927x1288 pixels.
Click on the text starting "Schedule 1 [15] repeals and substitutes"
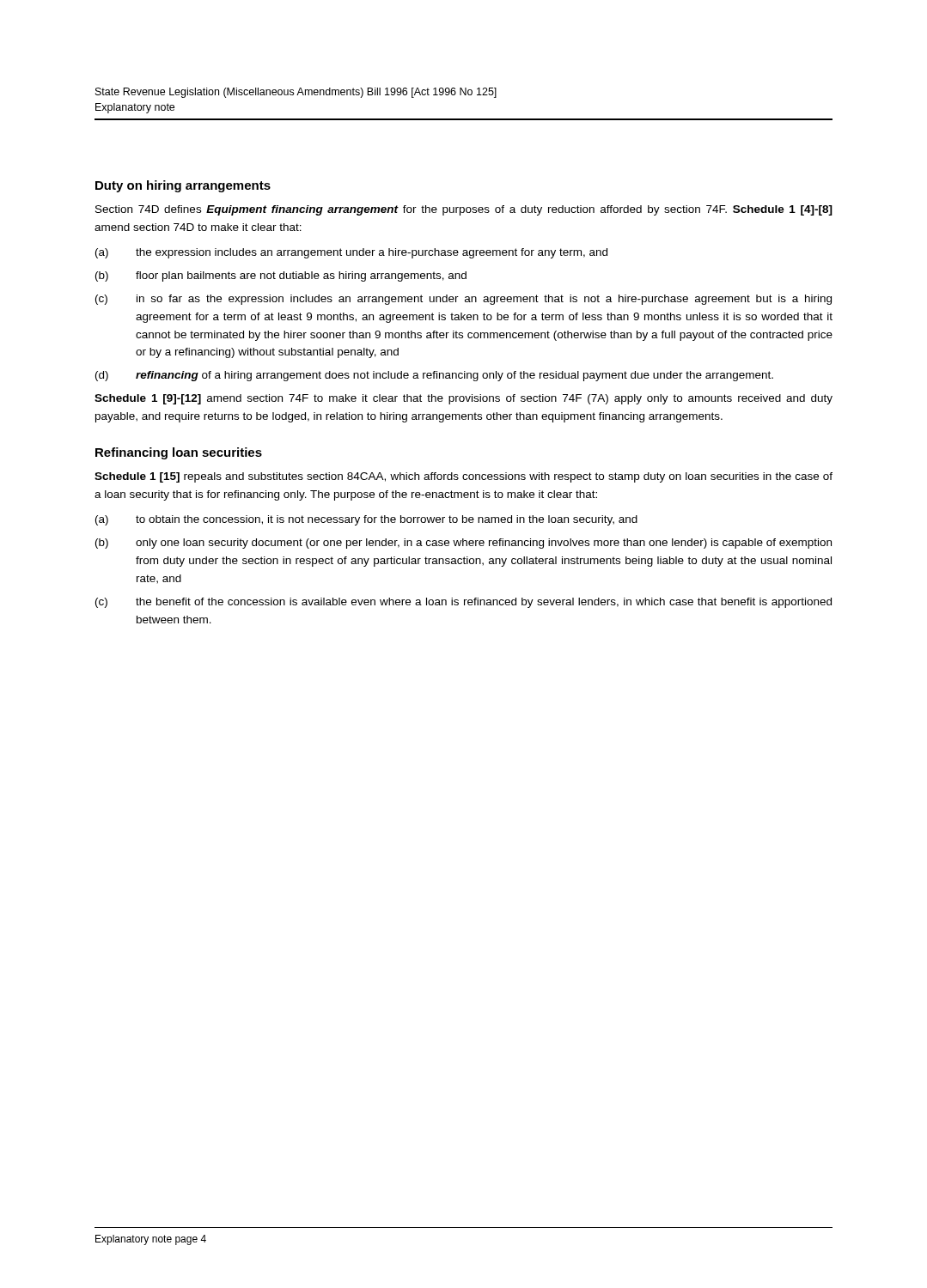click(464, 485)
